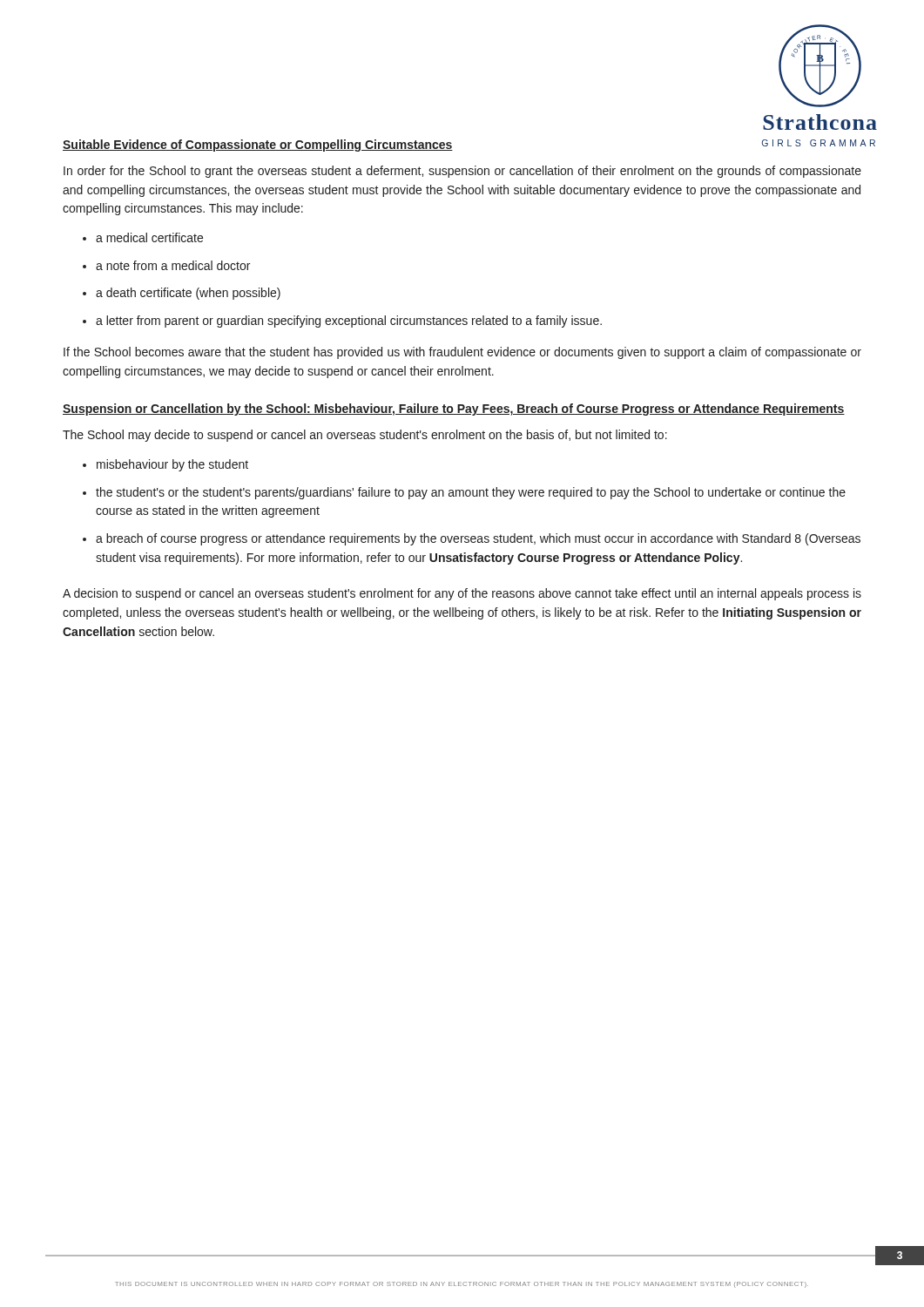Locate the section header that opens with "Suitable Evidence of Compassionate or"

pos(258,145)
